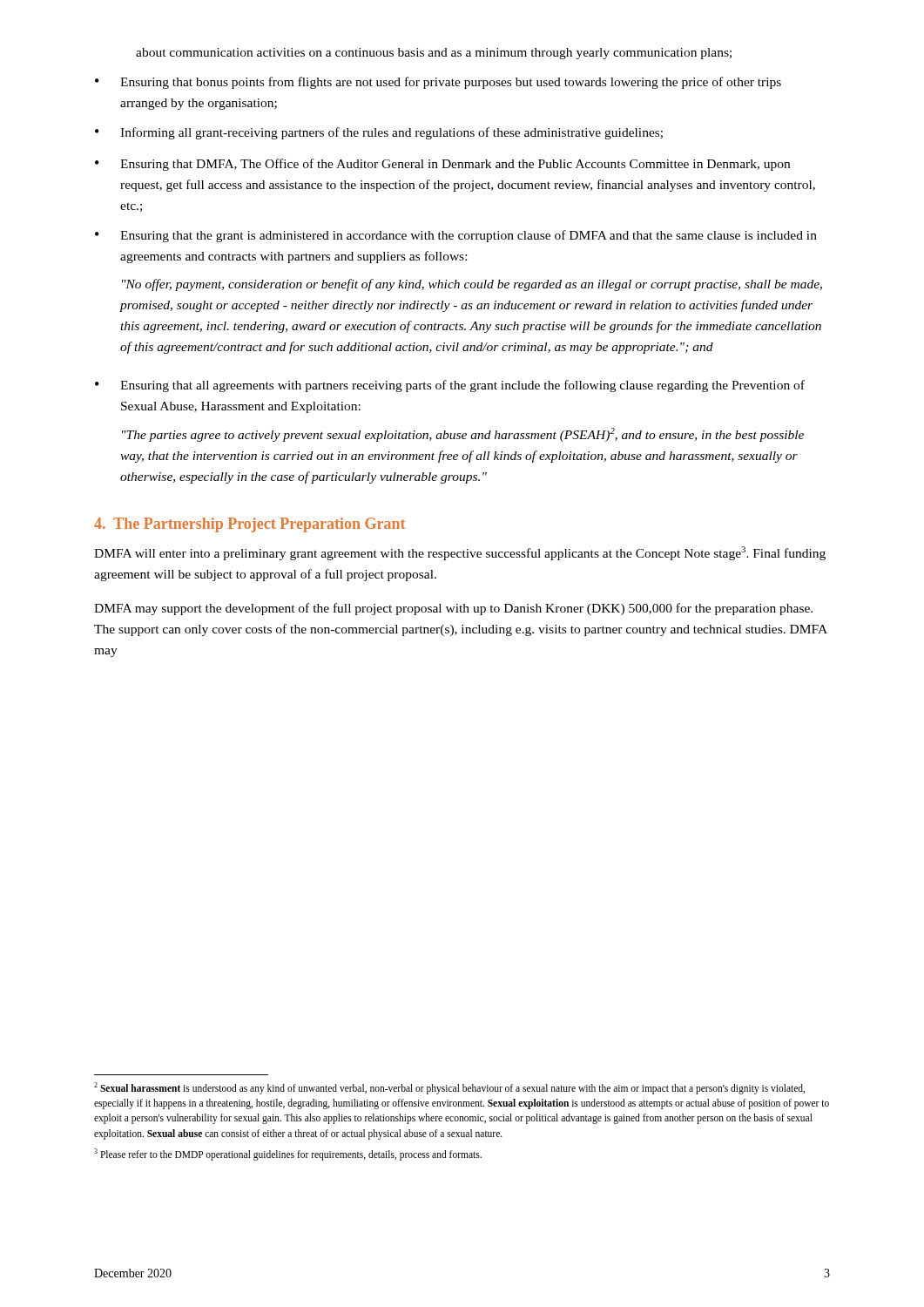Select the block starting ""The parties agree"

[x=462, y=455]
